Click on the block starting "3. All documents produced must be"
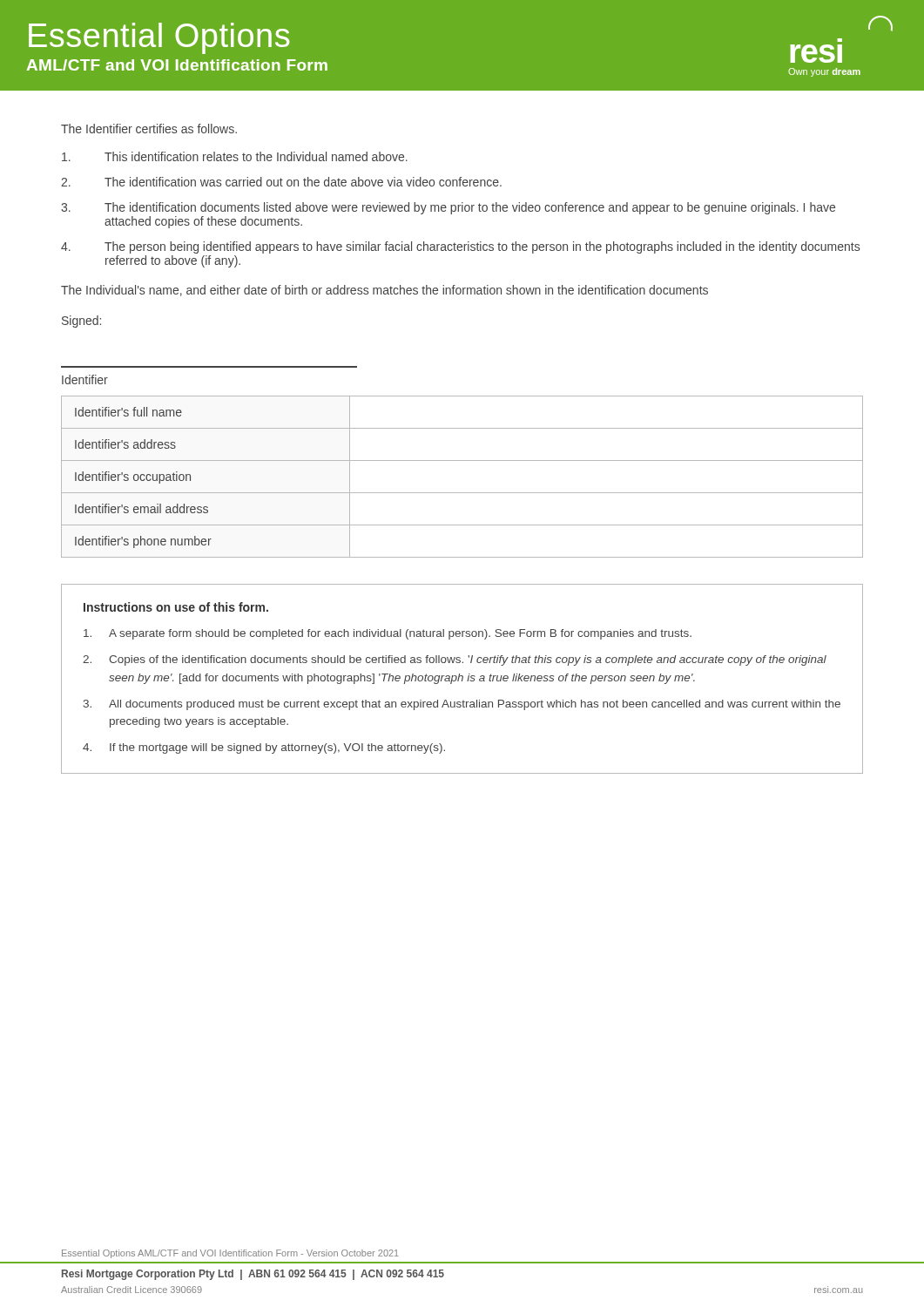The width and height of the screenshot is (924, 1307). pyautogui.click(x=462, y=713)
